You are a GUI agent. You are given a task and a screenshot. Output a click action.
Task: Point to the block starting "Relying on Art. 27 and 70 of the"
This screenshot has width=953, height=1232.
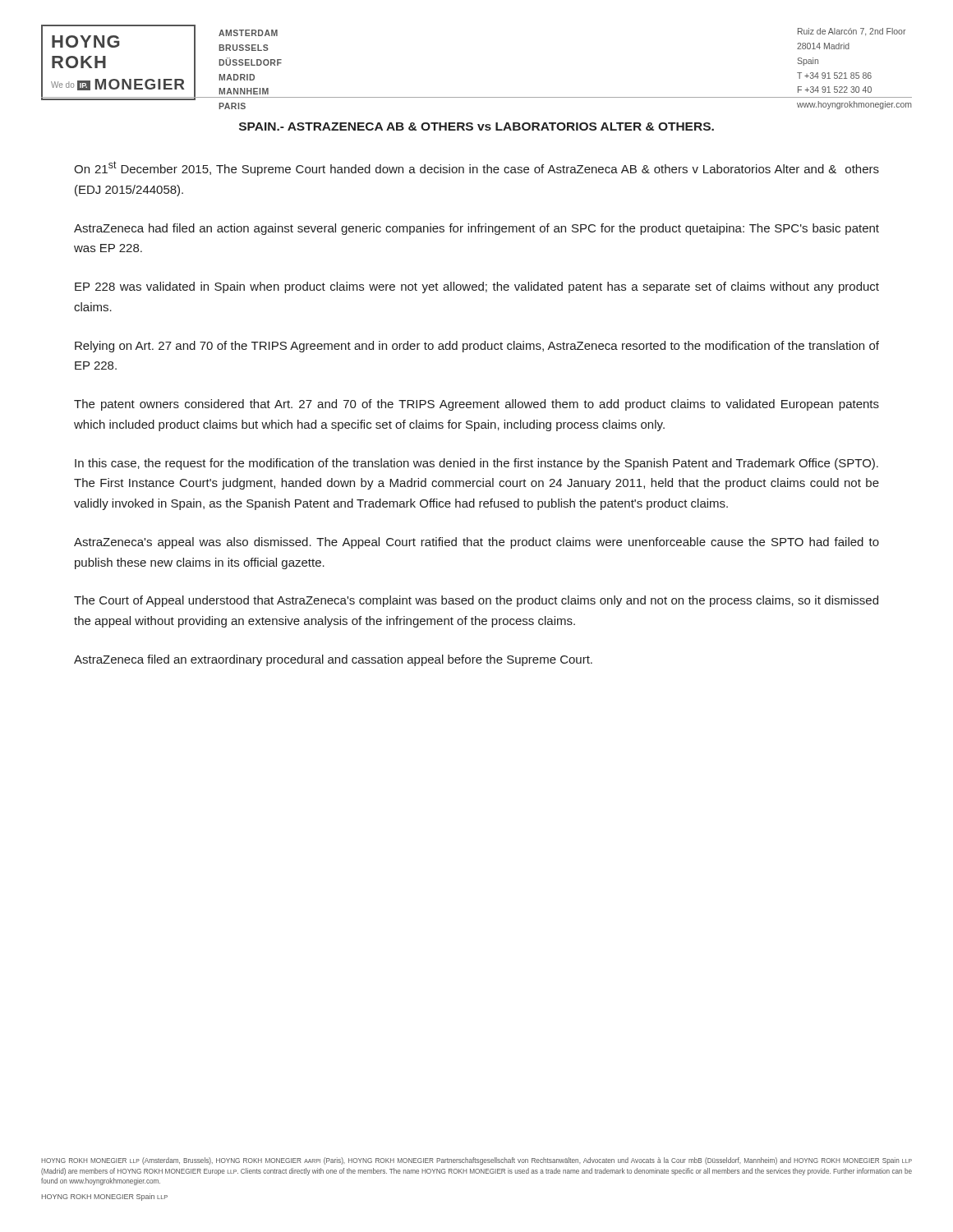click(476, 355)
